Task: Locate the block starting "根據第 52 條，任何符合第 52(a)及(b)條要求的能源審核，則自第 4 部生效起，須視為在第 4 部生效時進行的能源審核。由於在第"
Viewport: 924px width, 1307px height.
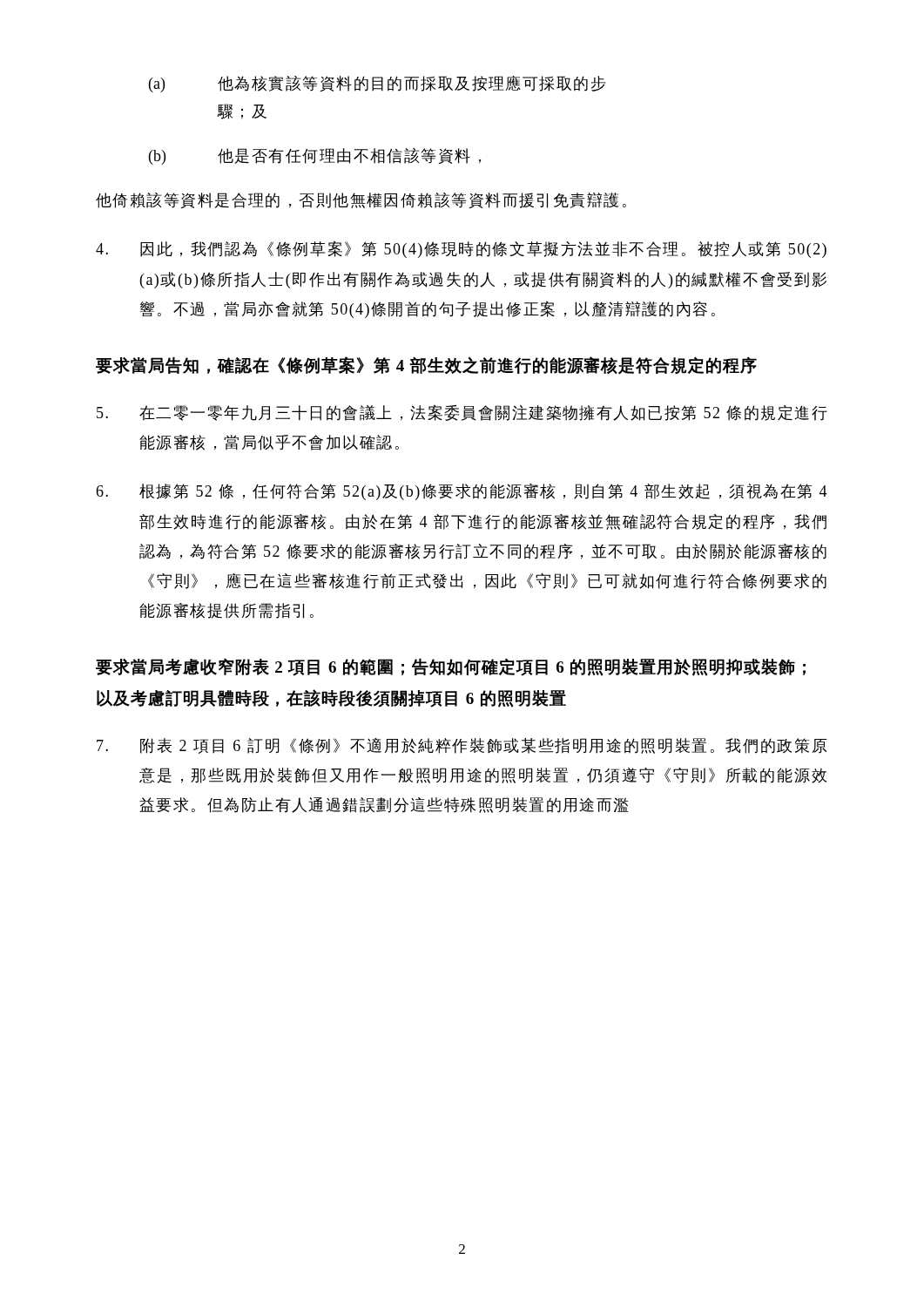Action: 462,551
